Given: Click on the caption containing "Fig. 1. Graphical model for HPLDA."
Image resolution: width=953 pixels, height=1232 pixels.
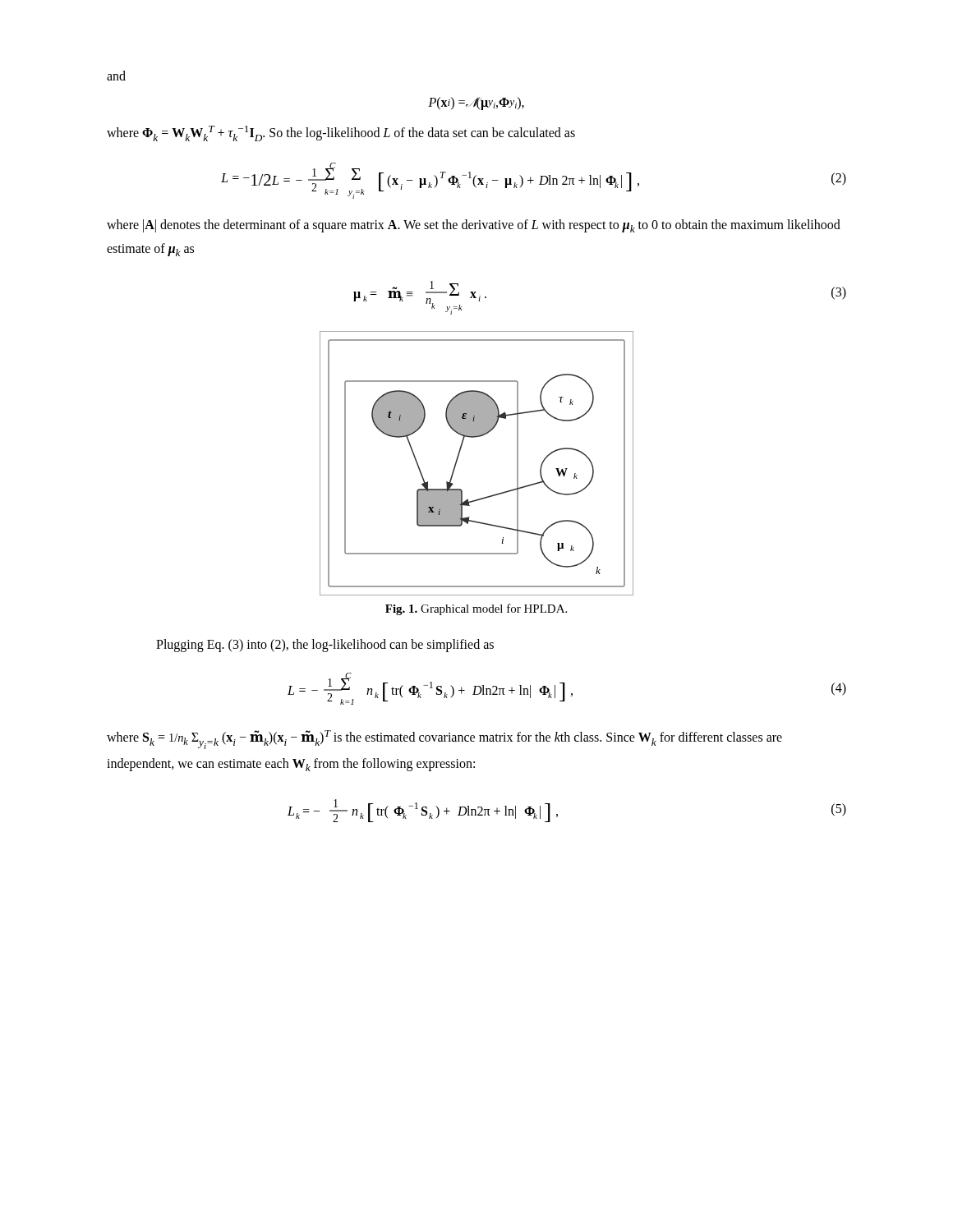Looking at the screenshot, I should coord(476,609).
